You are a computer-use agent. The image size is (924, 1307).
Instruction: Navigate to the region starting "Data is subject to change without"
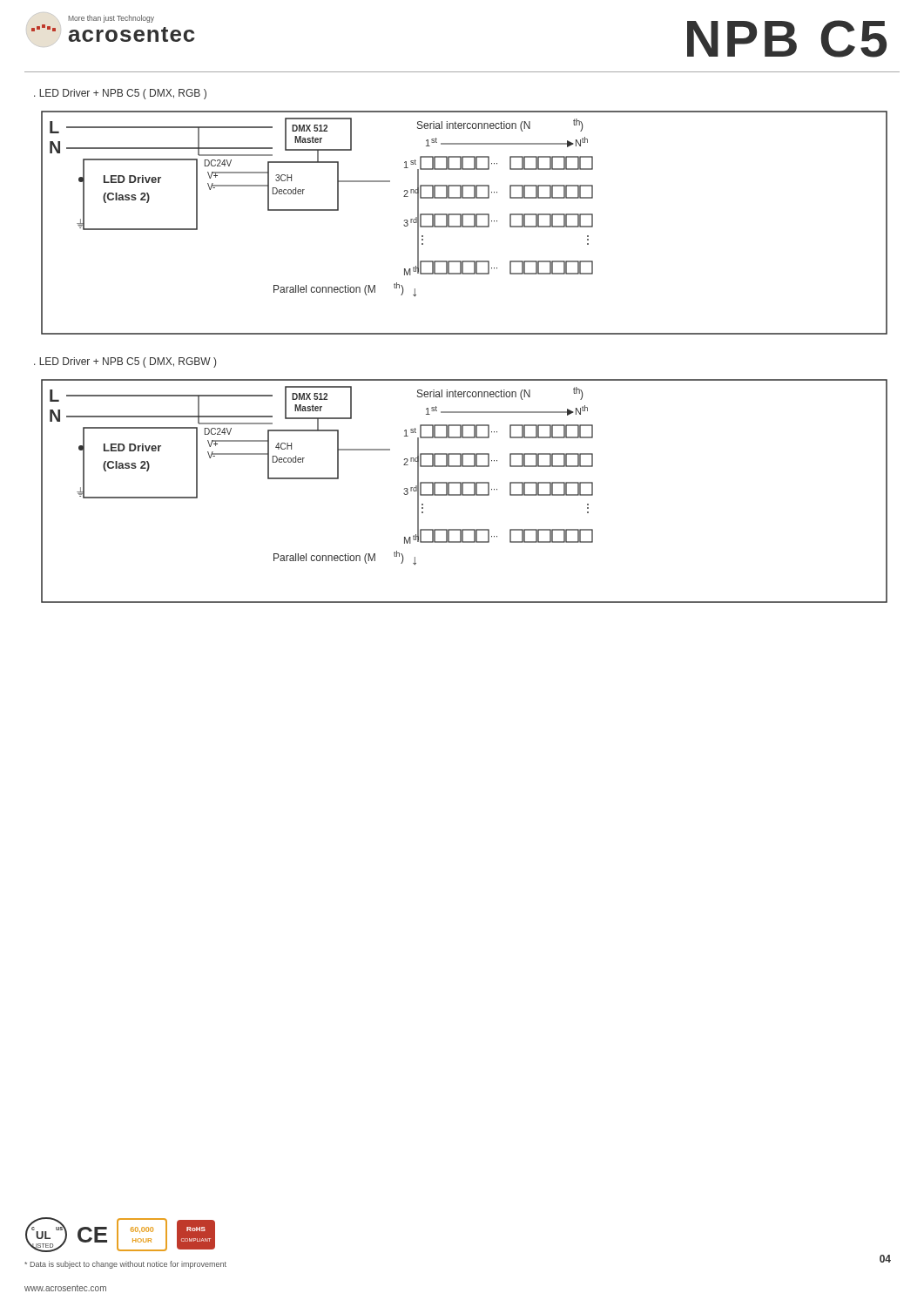point(125,1264)
